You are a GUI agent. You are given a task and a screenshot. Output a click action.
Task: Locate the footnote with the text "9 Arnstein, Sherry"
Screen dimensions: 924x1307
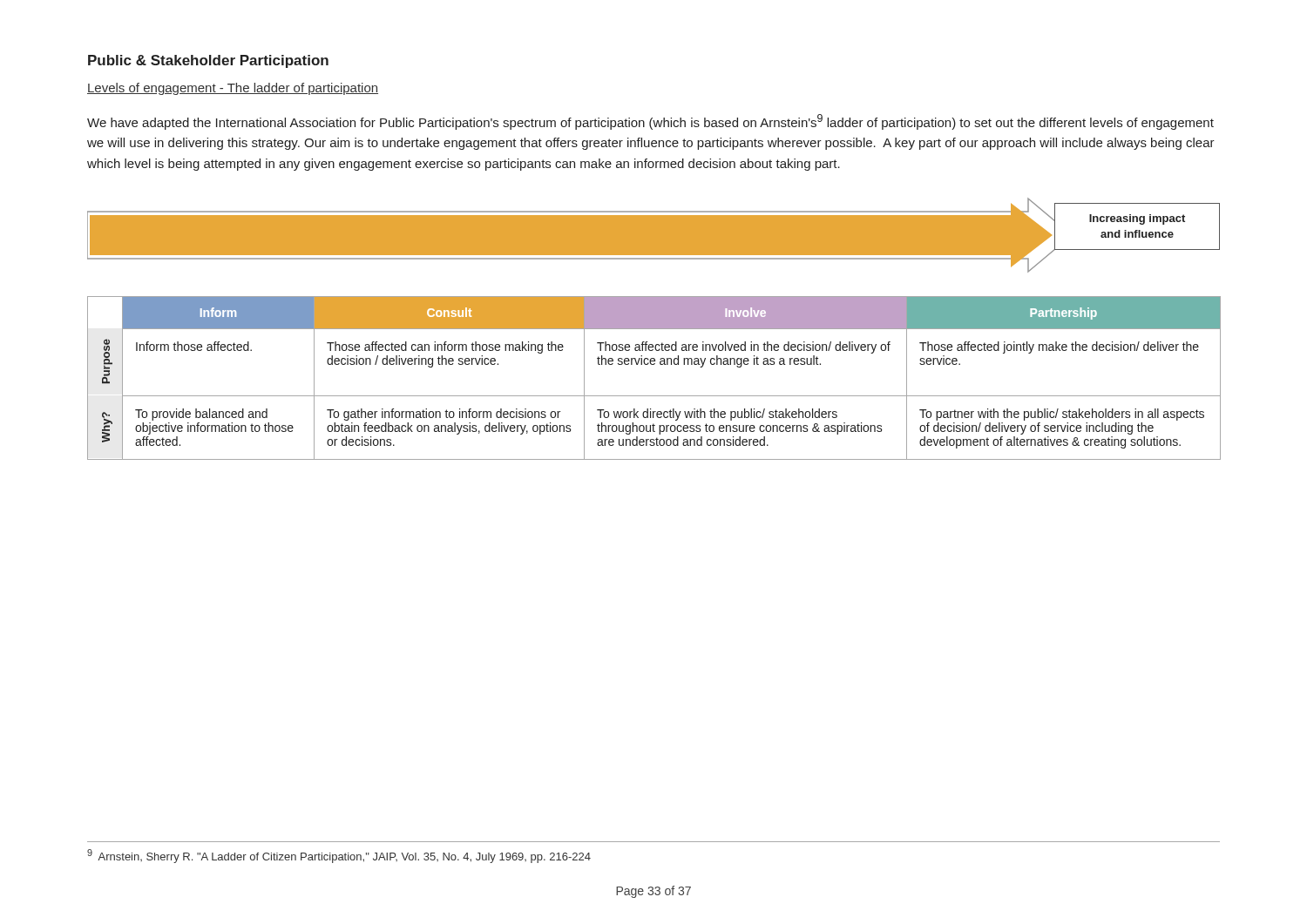pyautogui.click(x=339, y=855)
